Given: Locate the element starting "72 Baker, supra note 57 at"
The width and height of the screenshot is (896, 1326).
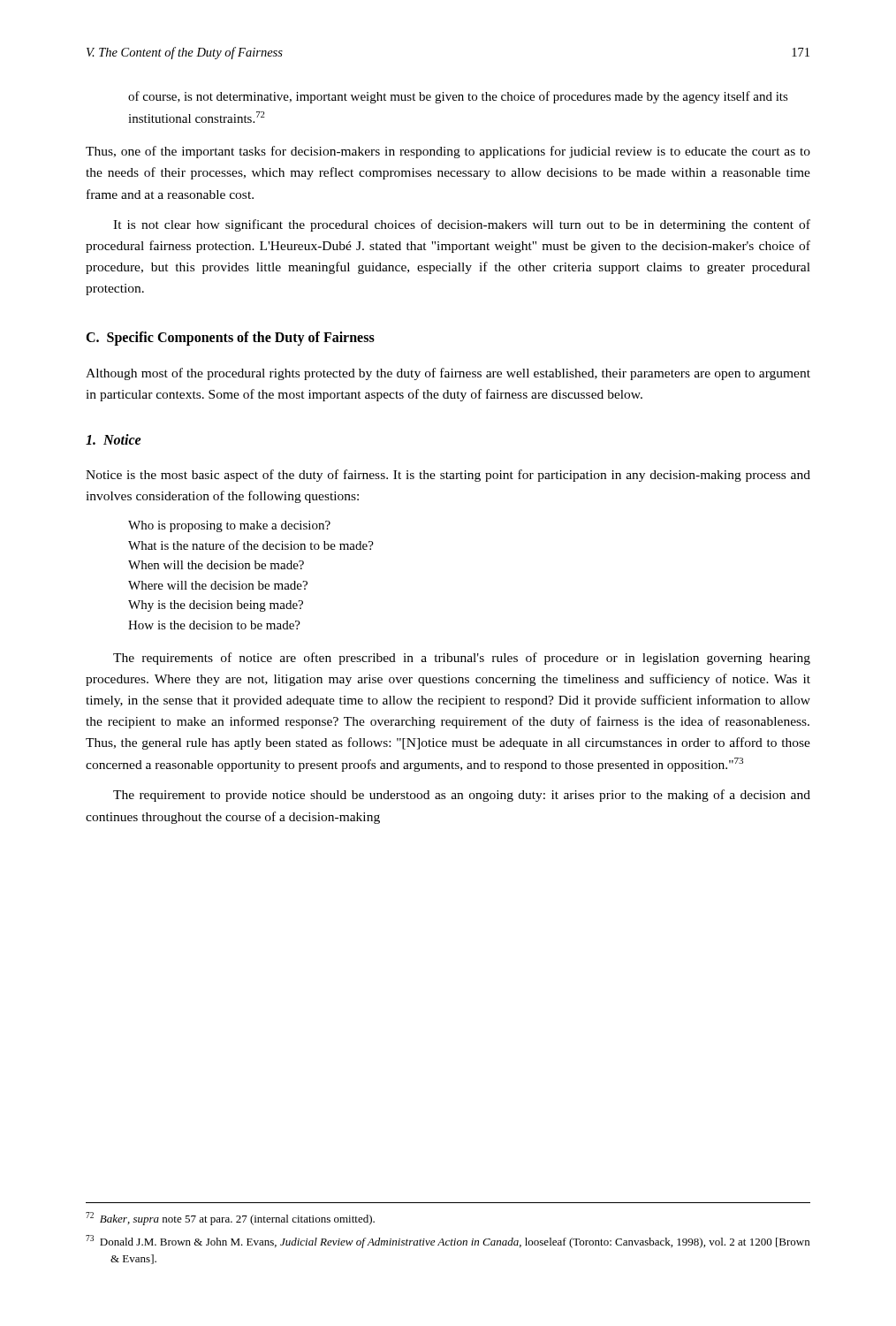Looking at the screenshot, I should pos(231,1218).
